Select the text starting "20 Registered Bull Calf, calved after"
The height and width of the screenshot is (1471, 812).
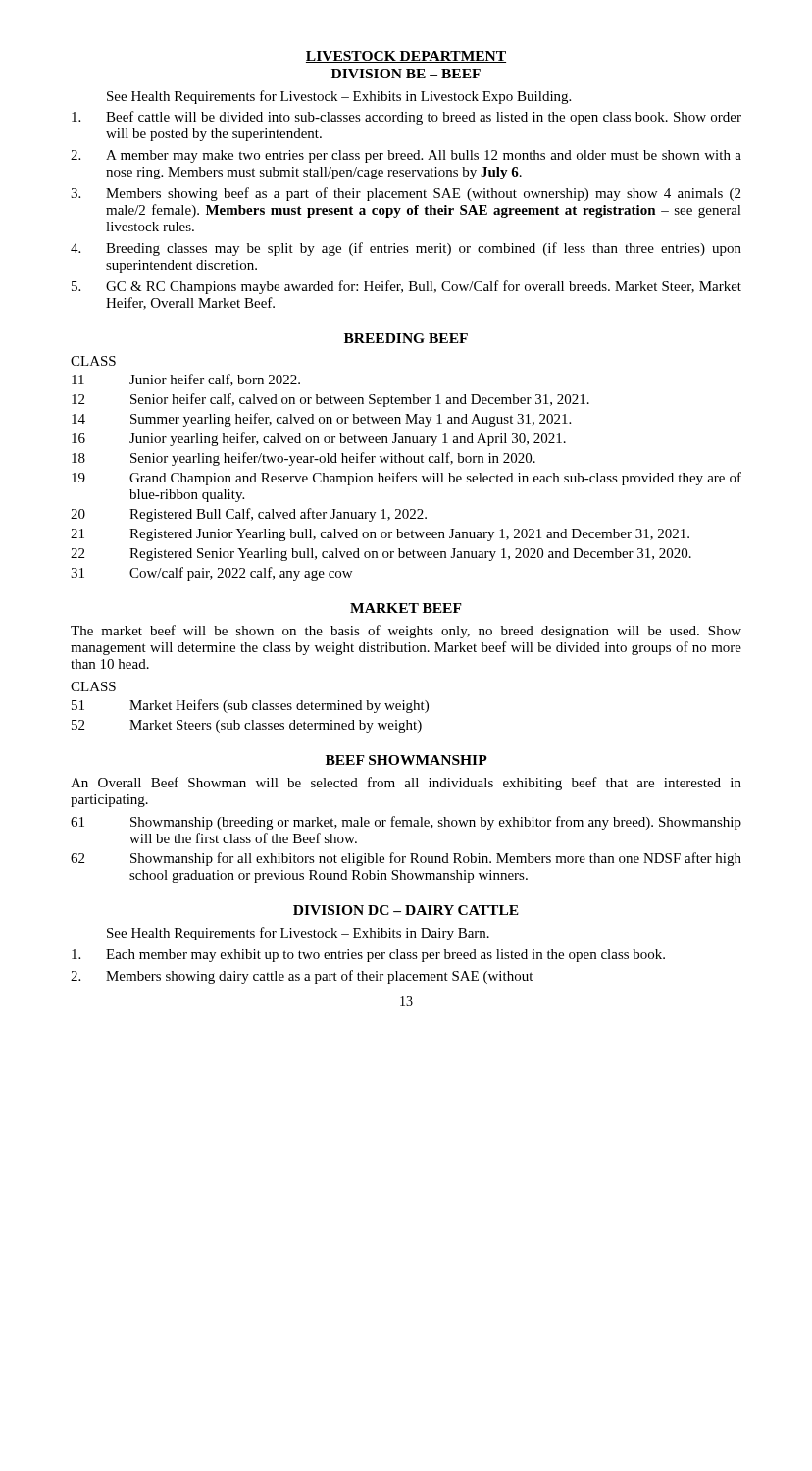coord(406,514)
